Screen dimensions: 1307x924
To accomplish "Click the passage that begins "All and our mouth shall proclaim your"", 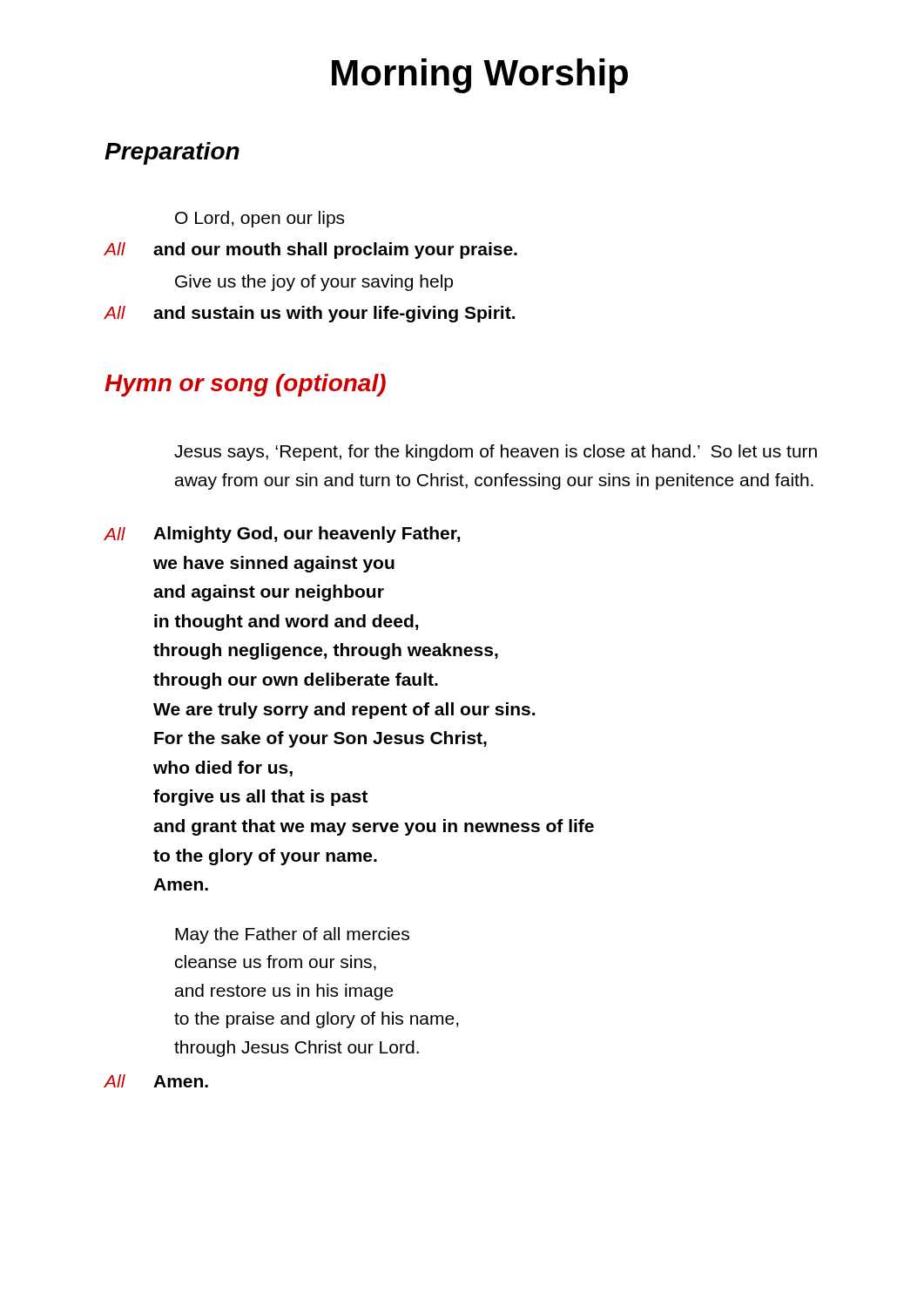I will [x=311, y=249].
